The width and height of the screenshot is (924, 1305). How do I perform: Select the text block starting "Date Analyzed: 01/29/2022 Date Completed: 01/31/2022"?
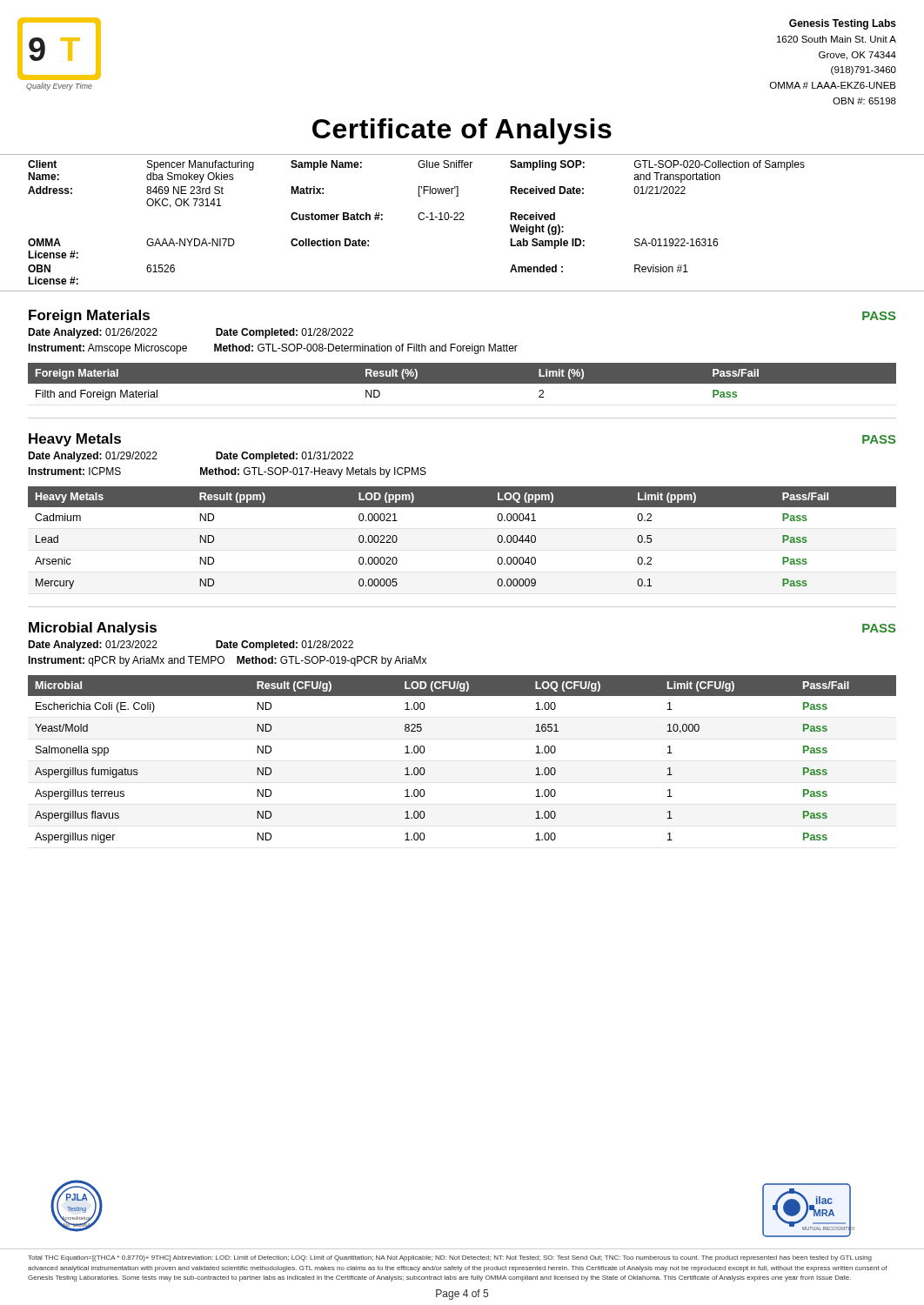[93, 456]
